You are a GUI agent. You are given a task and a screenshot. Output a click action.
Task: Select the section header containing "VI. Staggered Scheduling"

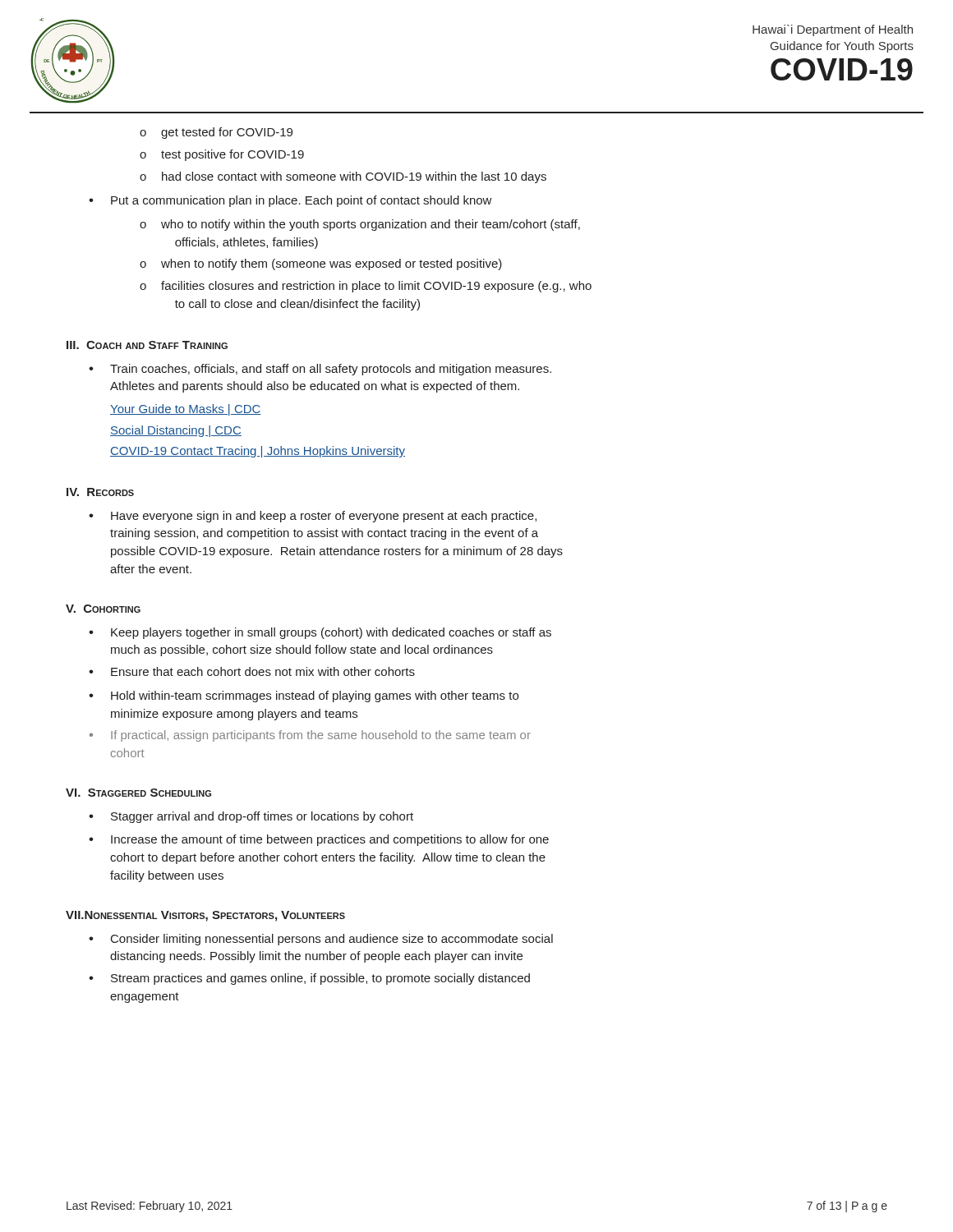pos(139,792)
